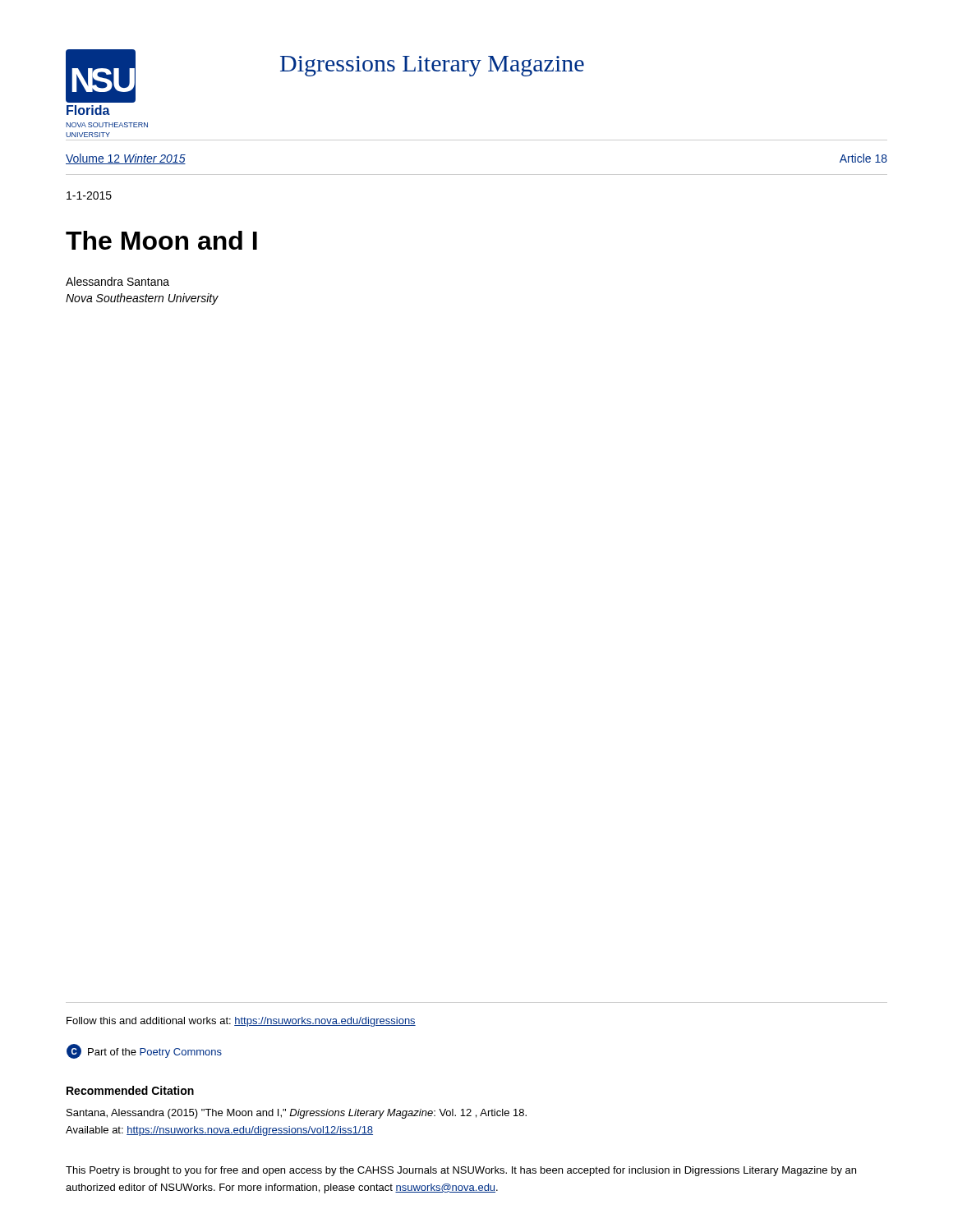Click on the logo
The height and width of the screenshot is (1232, 953).
127,96
